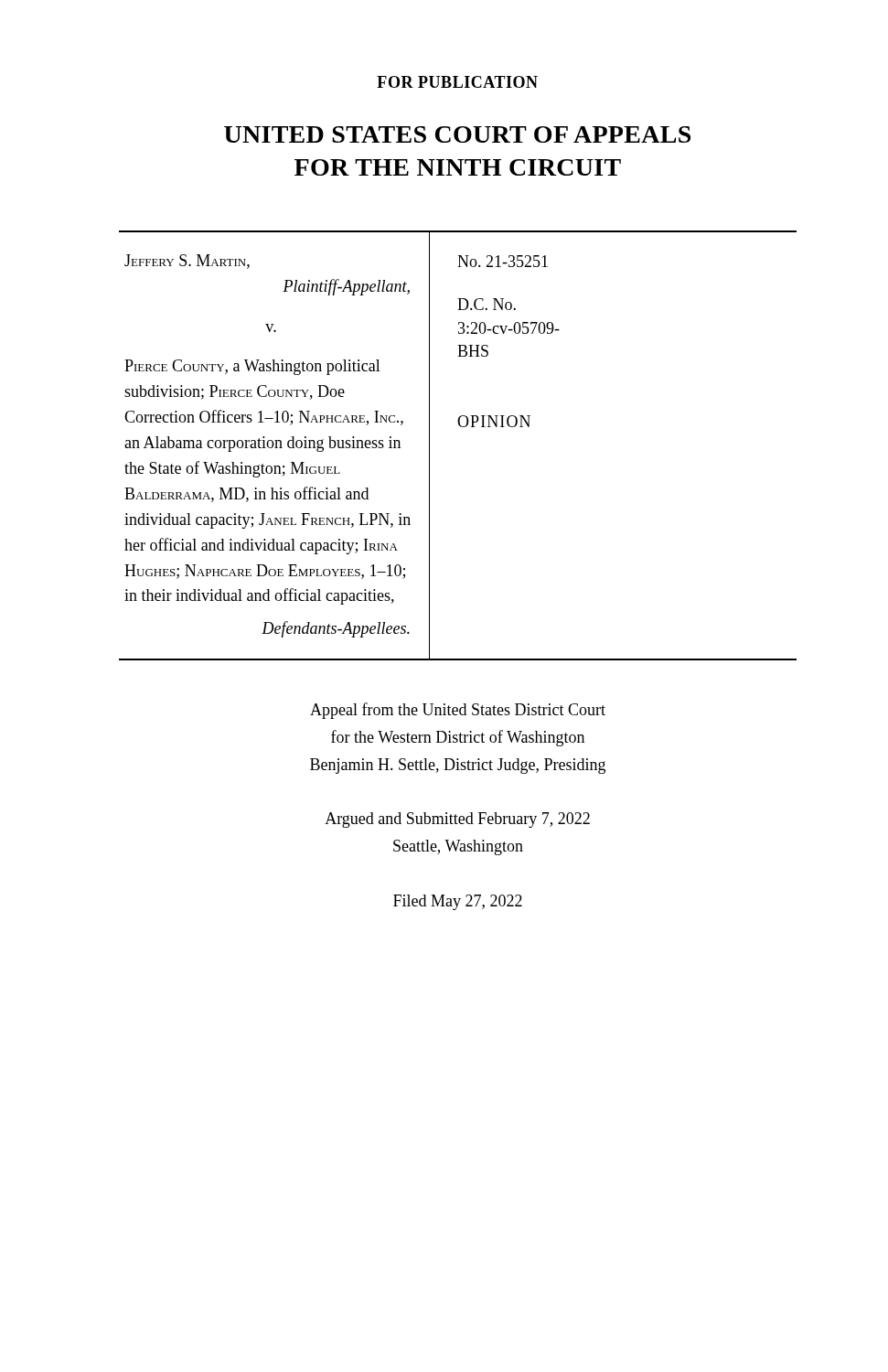The height and width of the screenshot is (1372, 888).
Task: Locate the region starting "Argued and Submitted February 7, 2022 Seattle,"
Action: tap(458, 832)
